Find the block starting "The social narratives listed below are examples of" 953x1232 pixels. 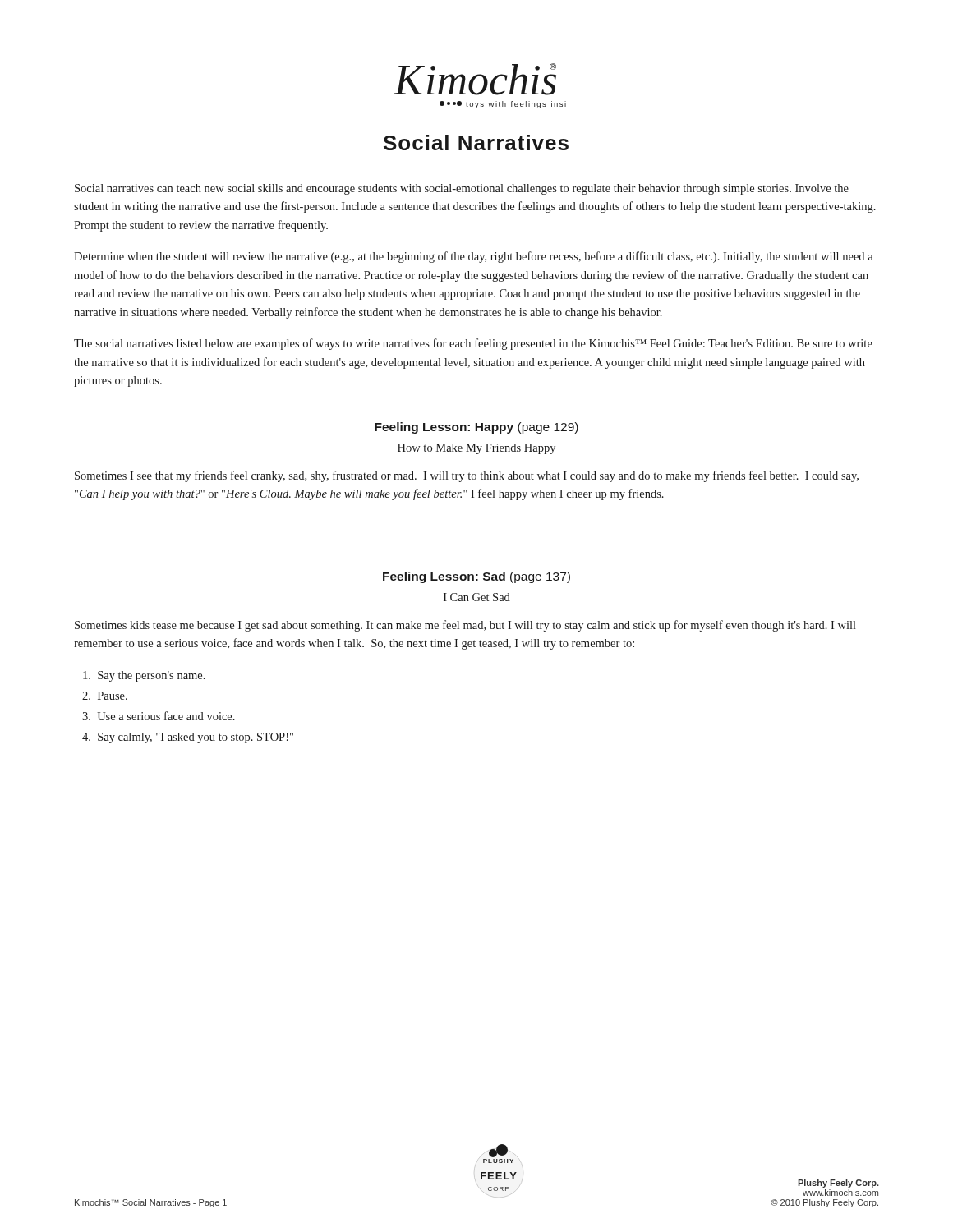tap(473, 362)
